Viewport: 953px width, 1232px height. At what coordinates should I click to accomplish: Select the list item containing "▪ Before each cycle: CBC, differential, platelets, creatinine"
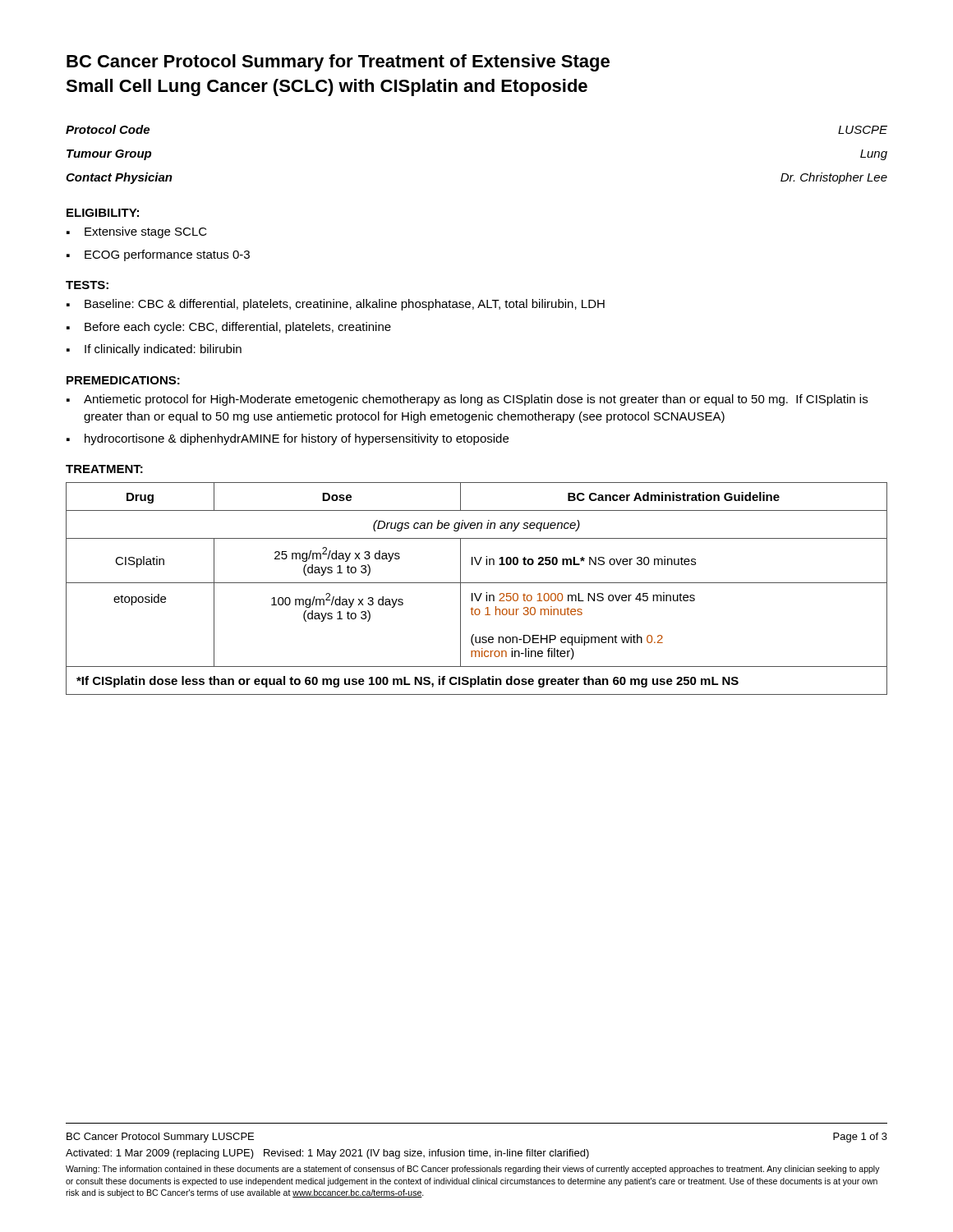228,327
